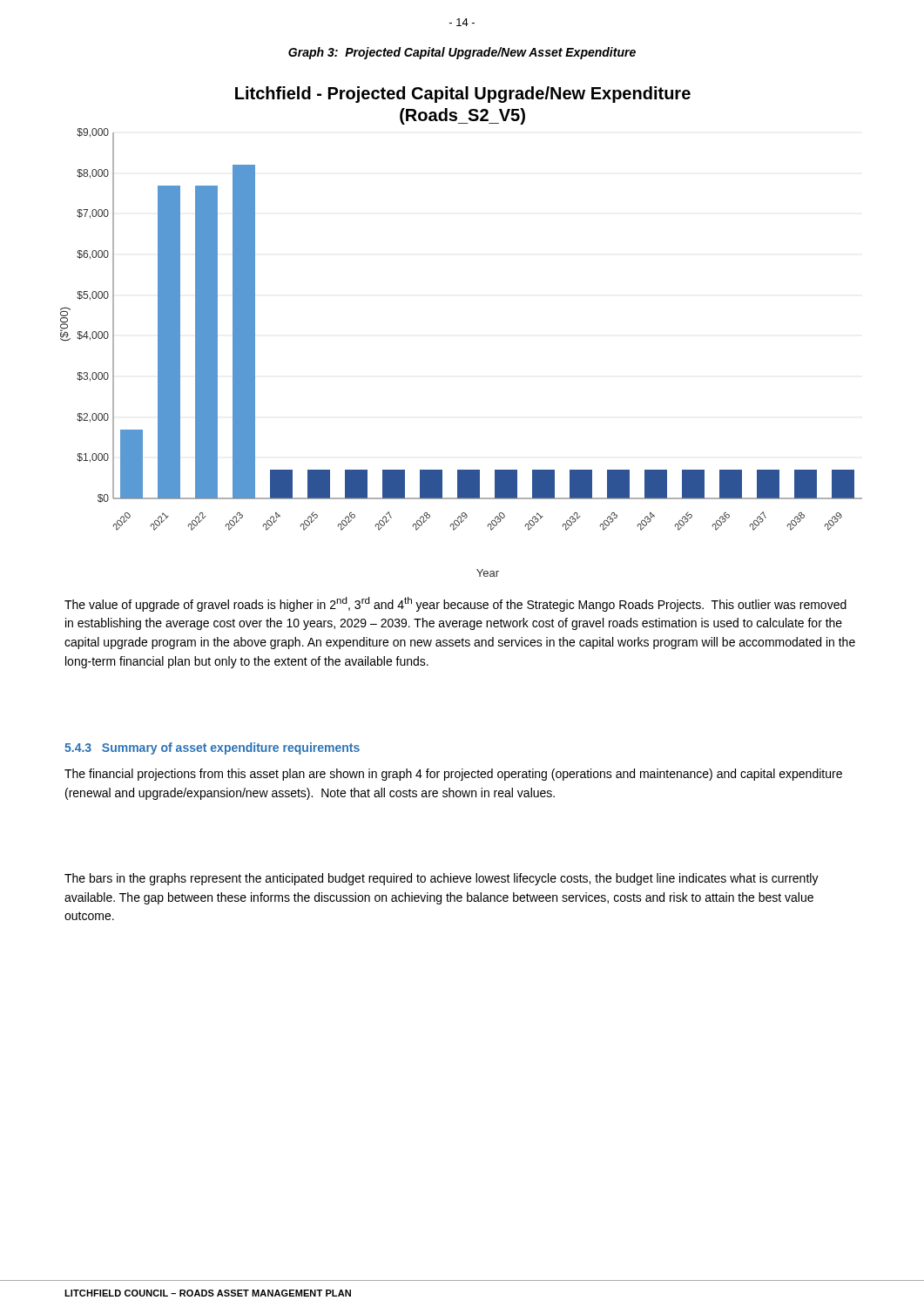The image size is (924, 1307).
Task: Click on the bar chart
Action: point(464,330)
